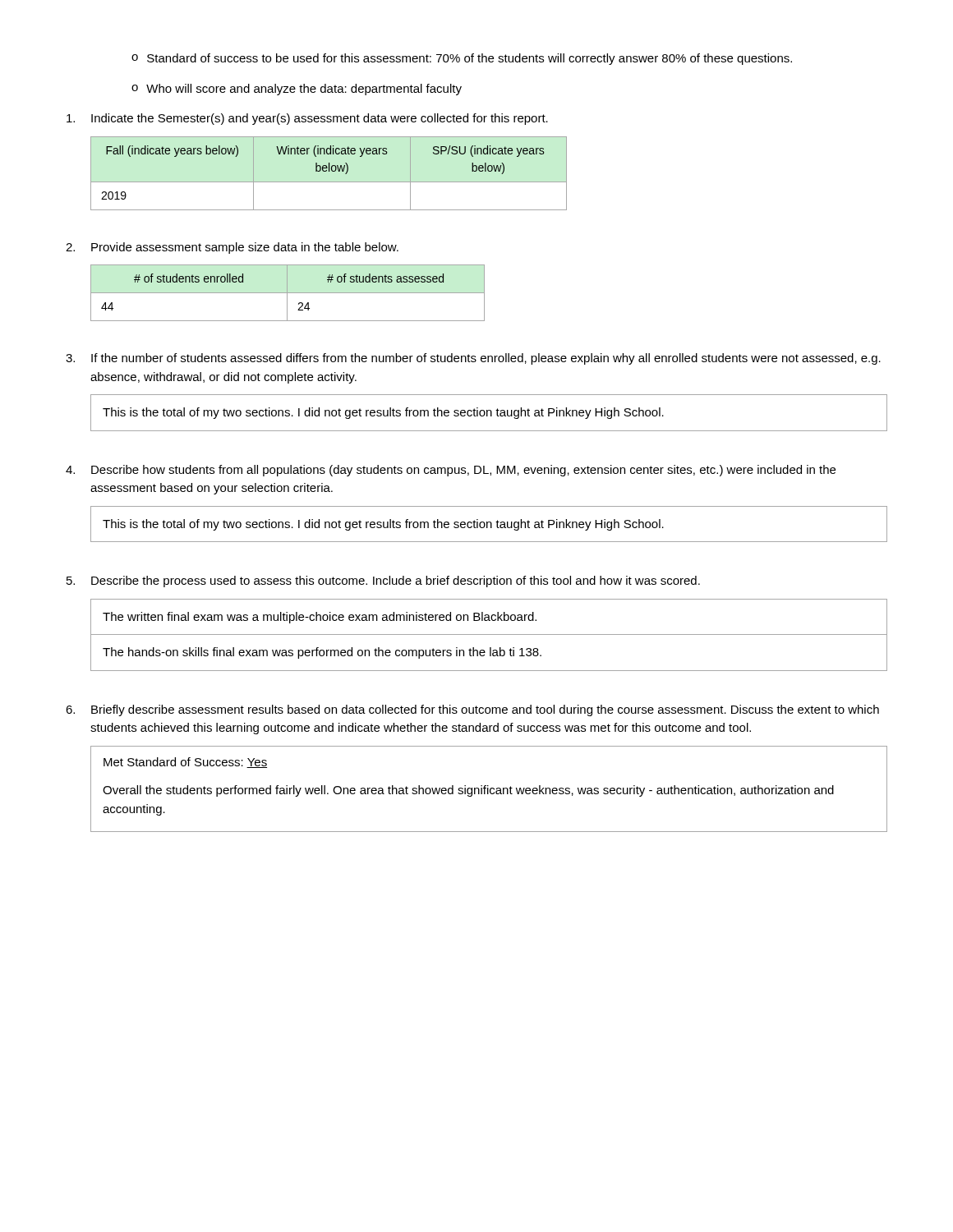The image size is (953, 1232).
Task: Find the table that mentions "SP/SU (indicate years"
Action: 489,173
